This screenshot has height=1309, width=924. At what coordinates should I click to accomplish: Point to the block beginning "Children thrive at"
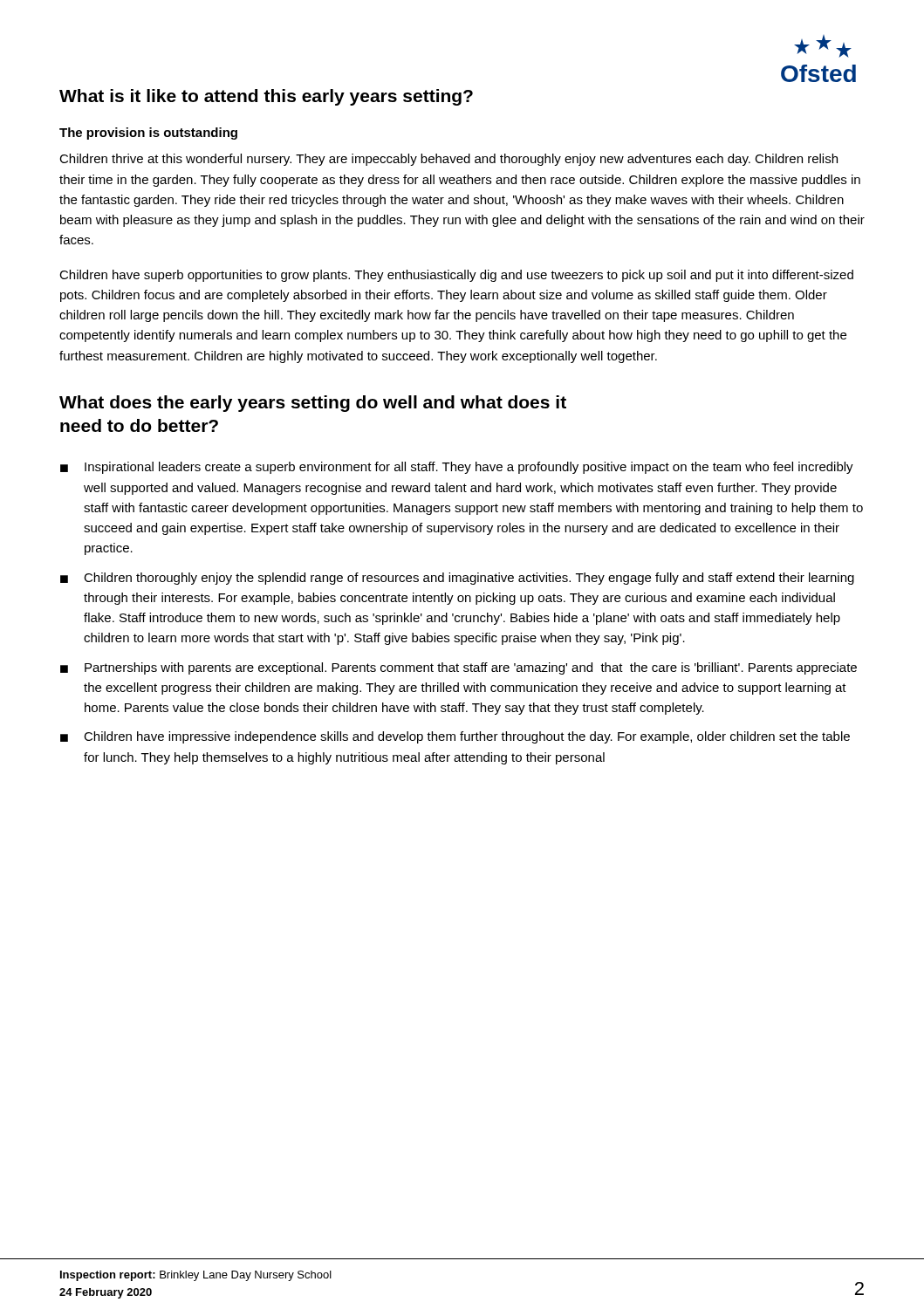462,199
